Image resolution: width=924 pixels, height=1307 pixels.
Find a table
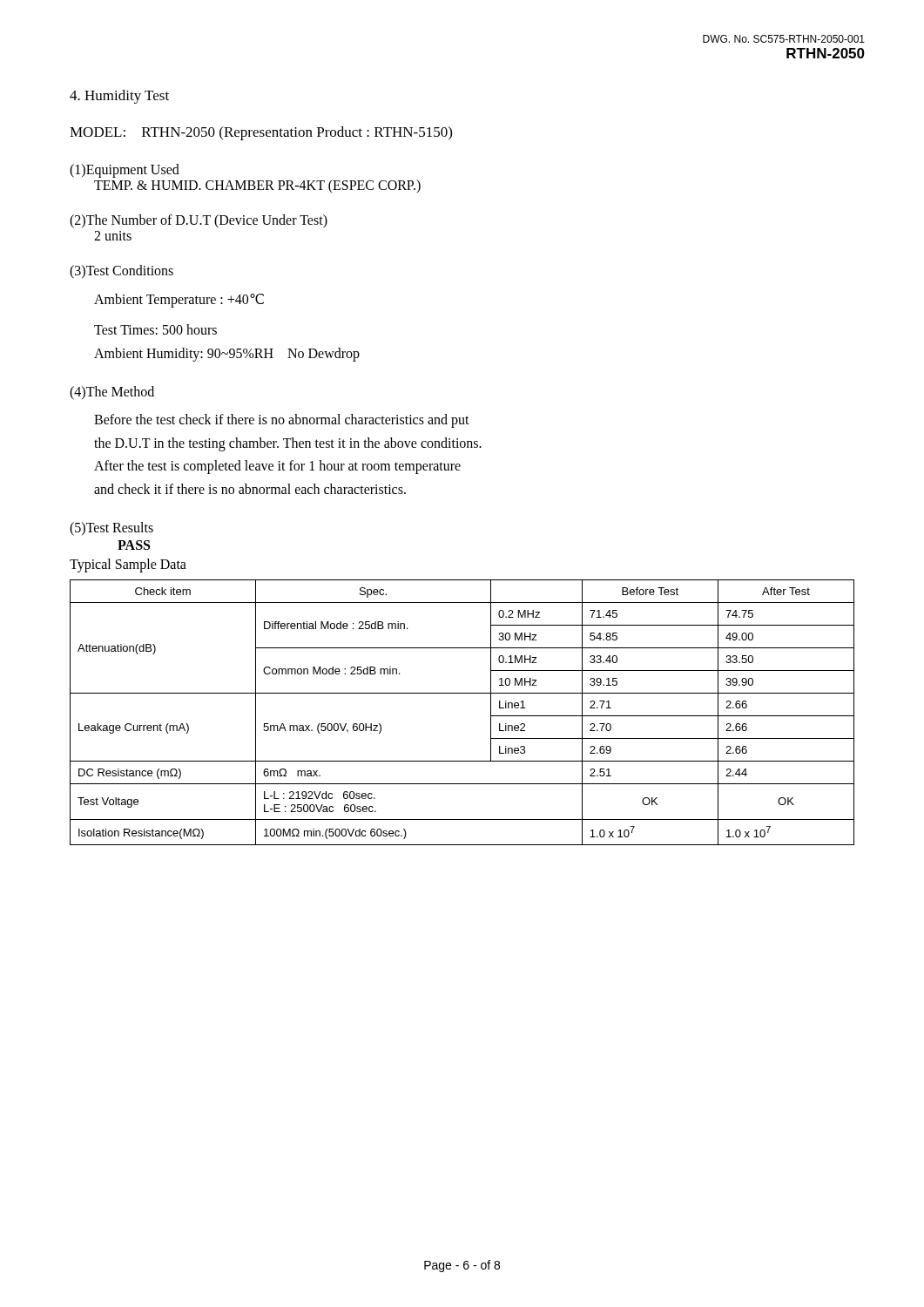pyautogui.click(x=462, y=712)
